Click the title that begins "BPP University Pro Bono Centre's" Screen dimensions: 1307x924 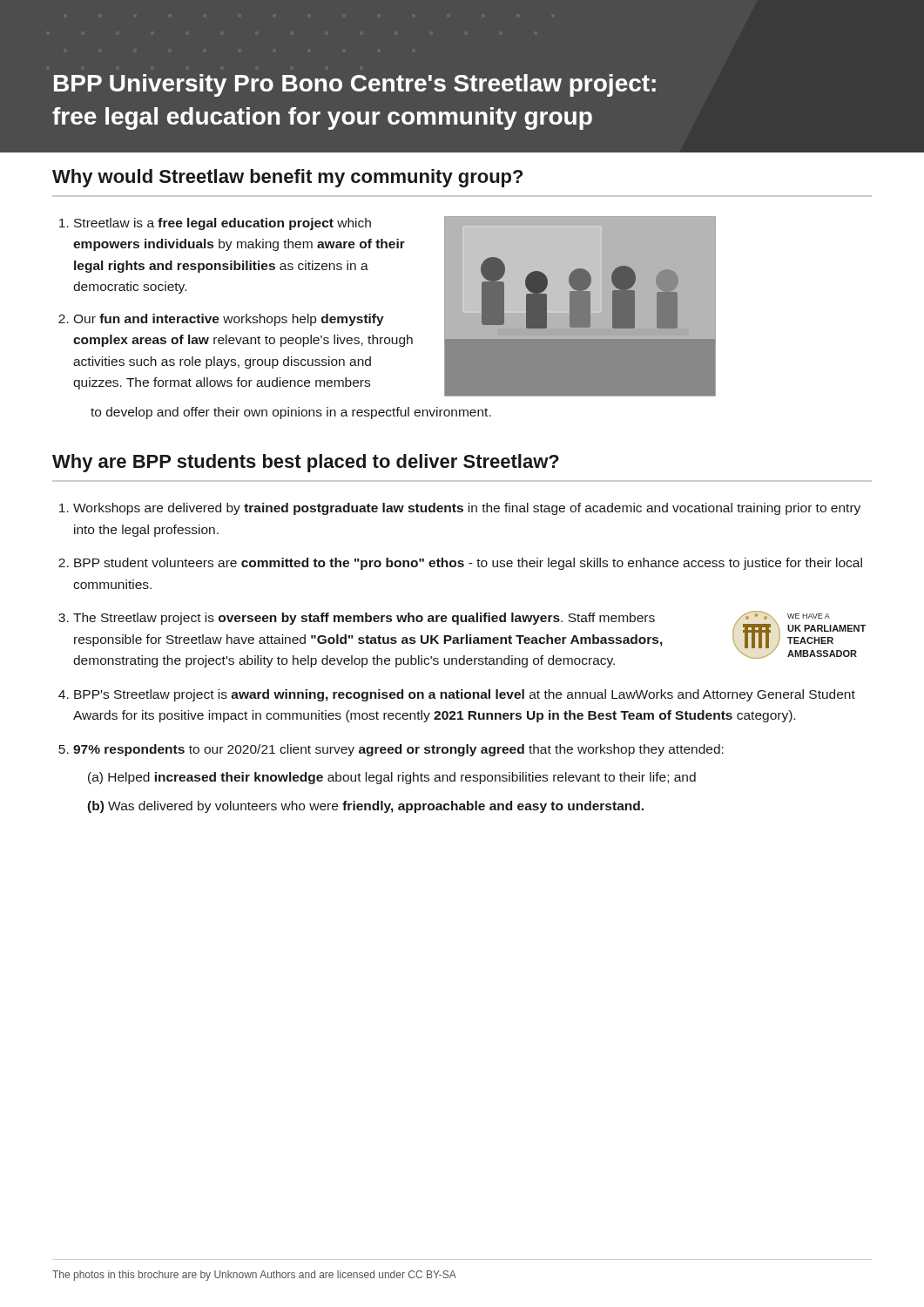click(x=355, y=100)
